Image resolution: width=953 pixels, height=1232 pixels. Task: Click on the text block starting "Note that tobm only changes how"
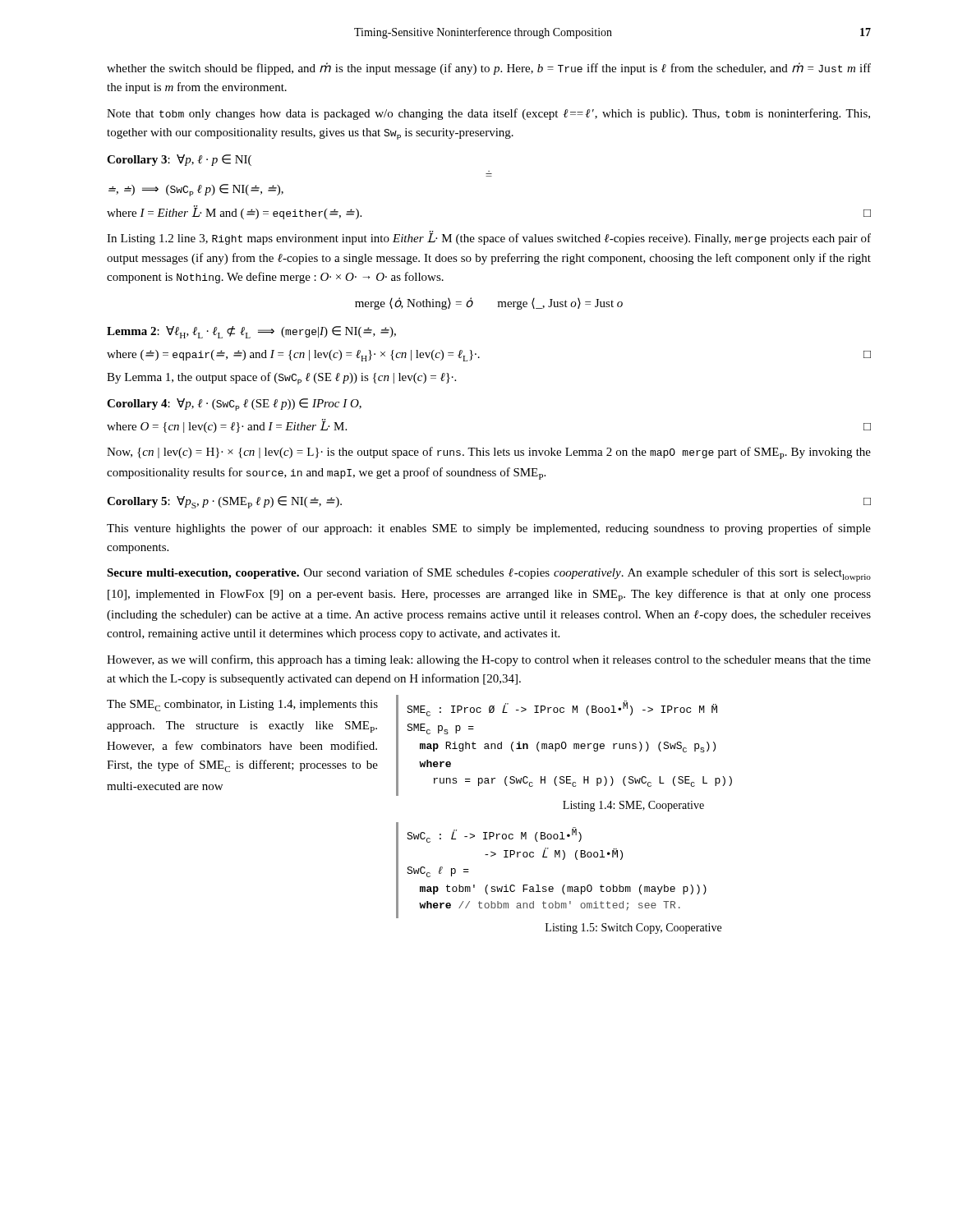point(489,124)
